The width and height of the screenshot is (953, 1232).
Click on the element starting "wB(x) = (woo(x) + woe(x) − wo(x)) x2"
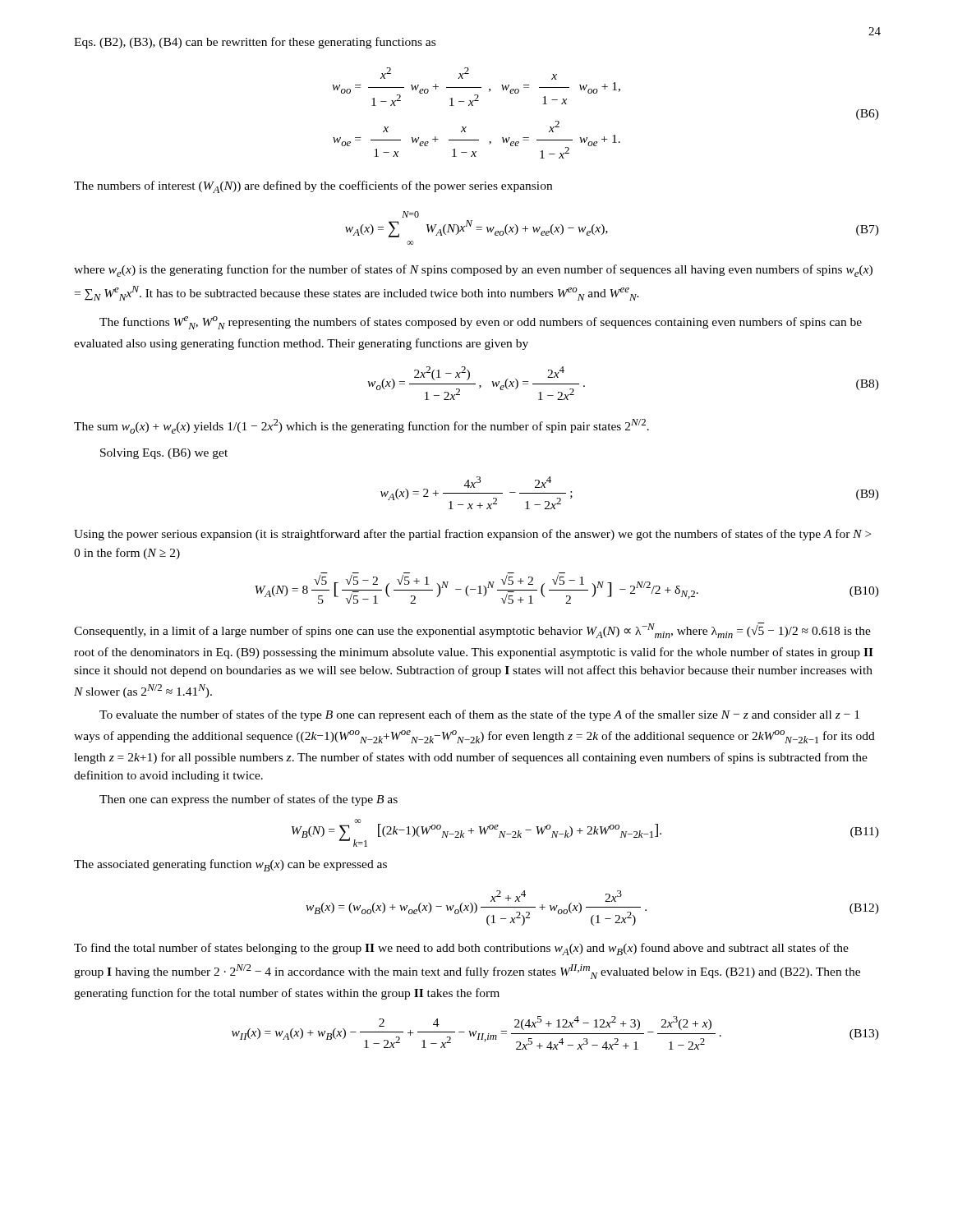tap(476, 907)
